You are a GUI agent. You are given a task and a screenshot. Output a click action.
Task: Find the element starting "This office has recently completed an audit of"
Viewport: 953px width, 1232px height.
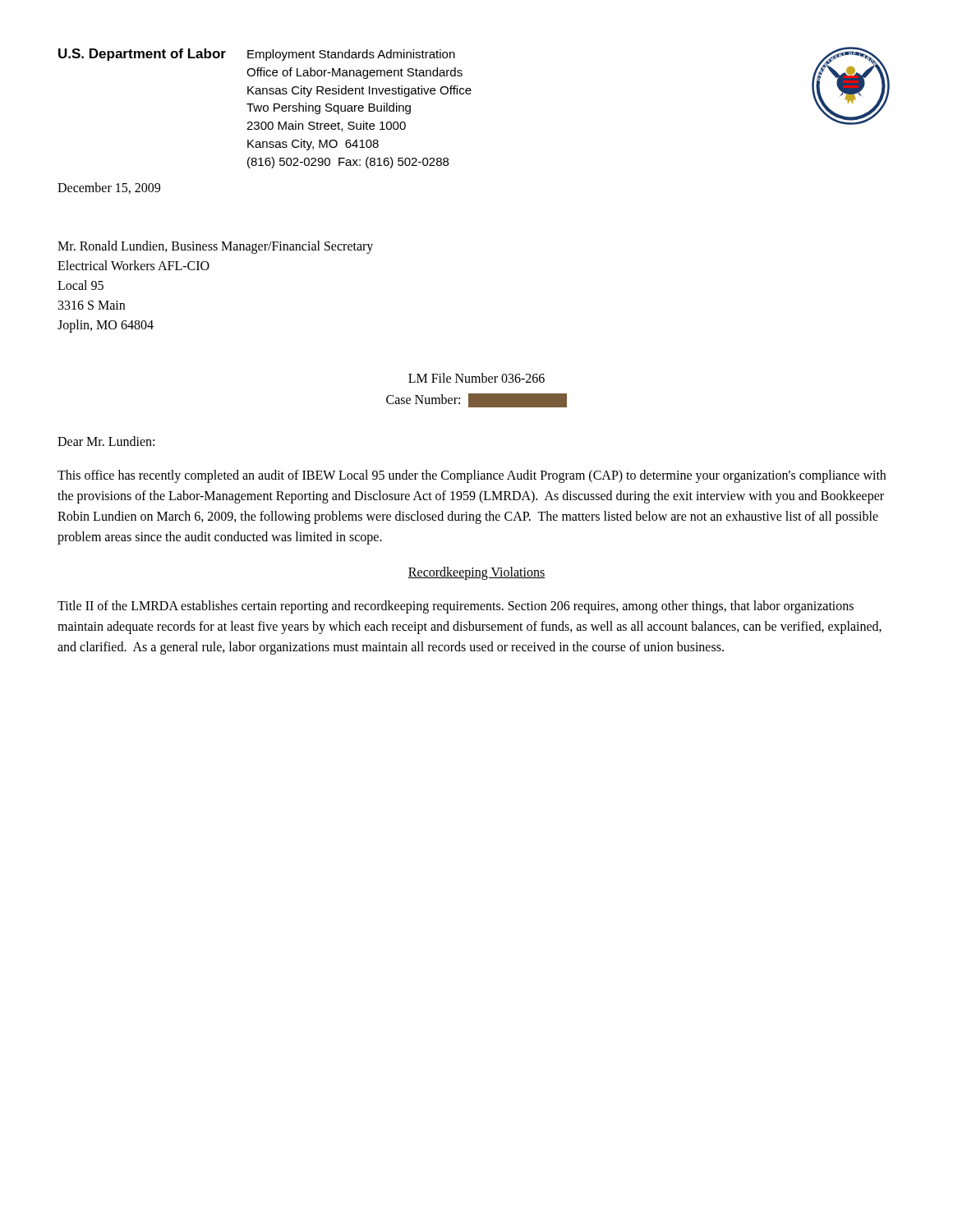click(472, 506)
